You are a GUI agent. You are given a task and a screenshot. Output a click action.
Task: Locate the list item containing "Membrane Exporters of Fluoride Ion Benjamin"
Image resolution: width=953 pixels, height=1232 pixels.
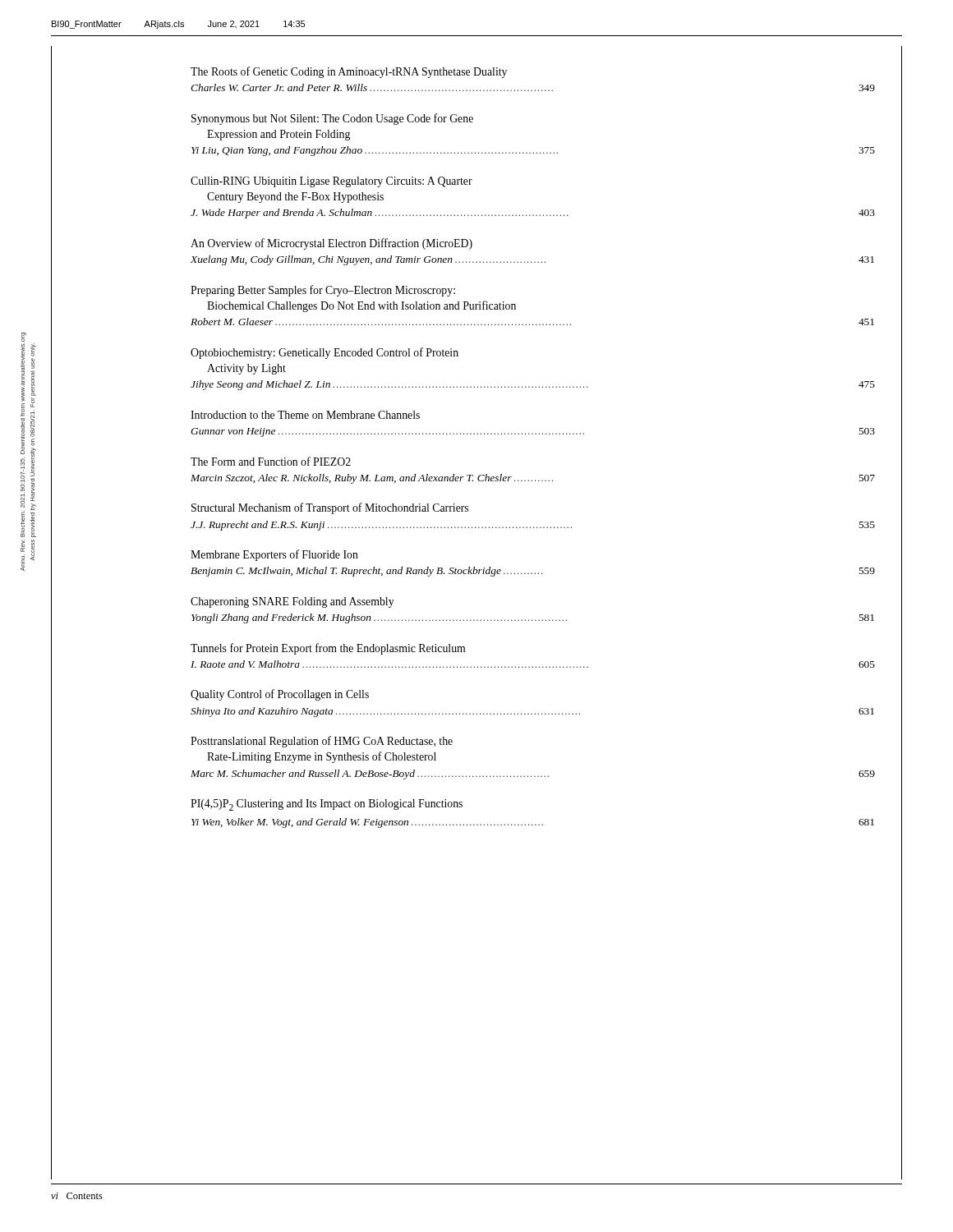533,563
